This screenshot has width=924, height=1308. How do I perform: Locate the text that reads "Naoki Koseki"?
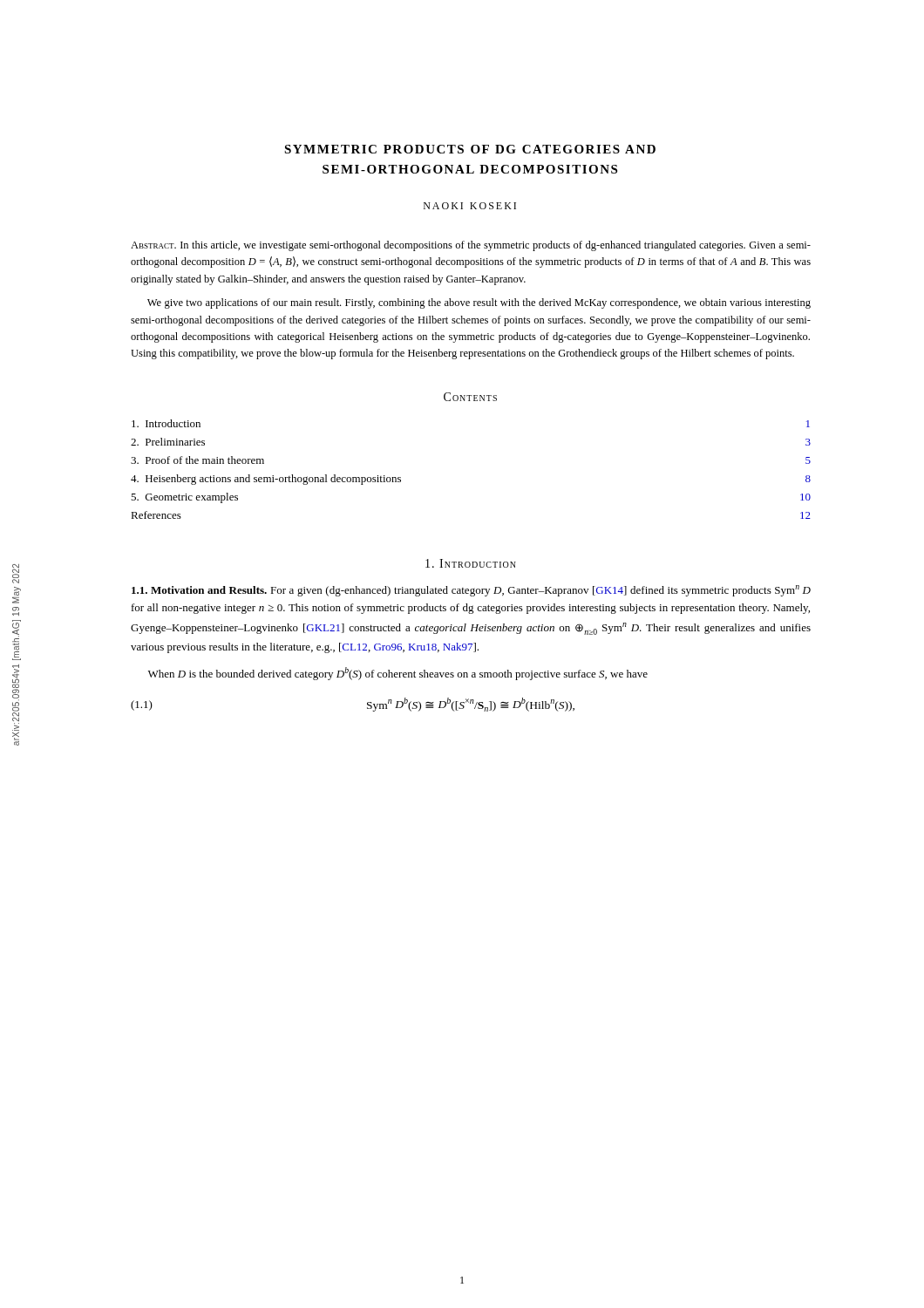point(471,206)
